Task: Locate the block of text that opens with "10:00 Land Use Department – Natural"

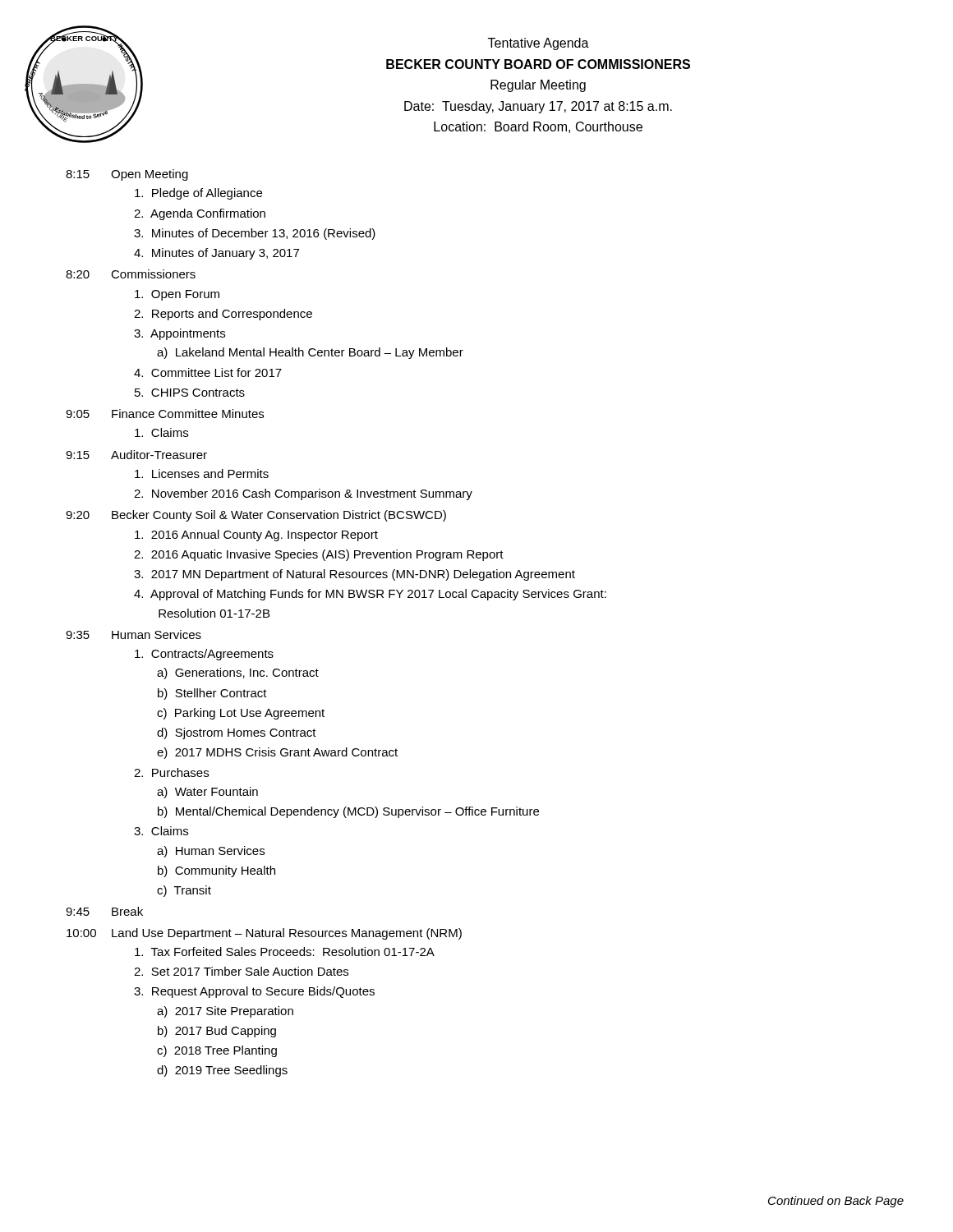Action: click(264, 934)
